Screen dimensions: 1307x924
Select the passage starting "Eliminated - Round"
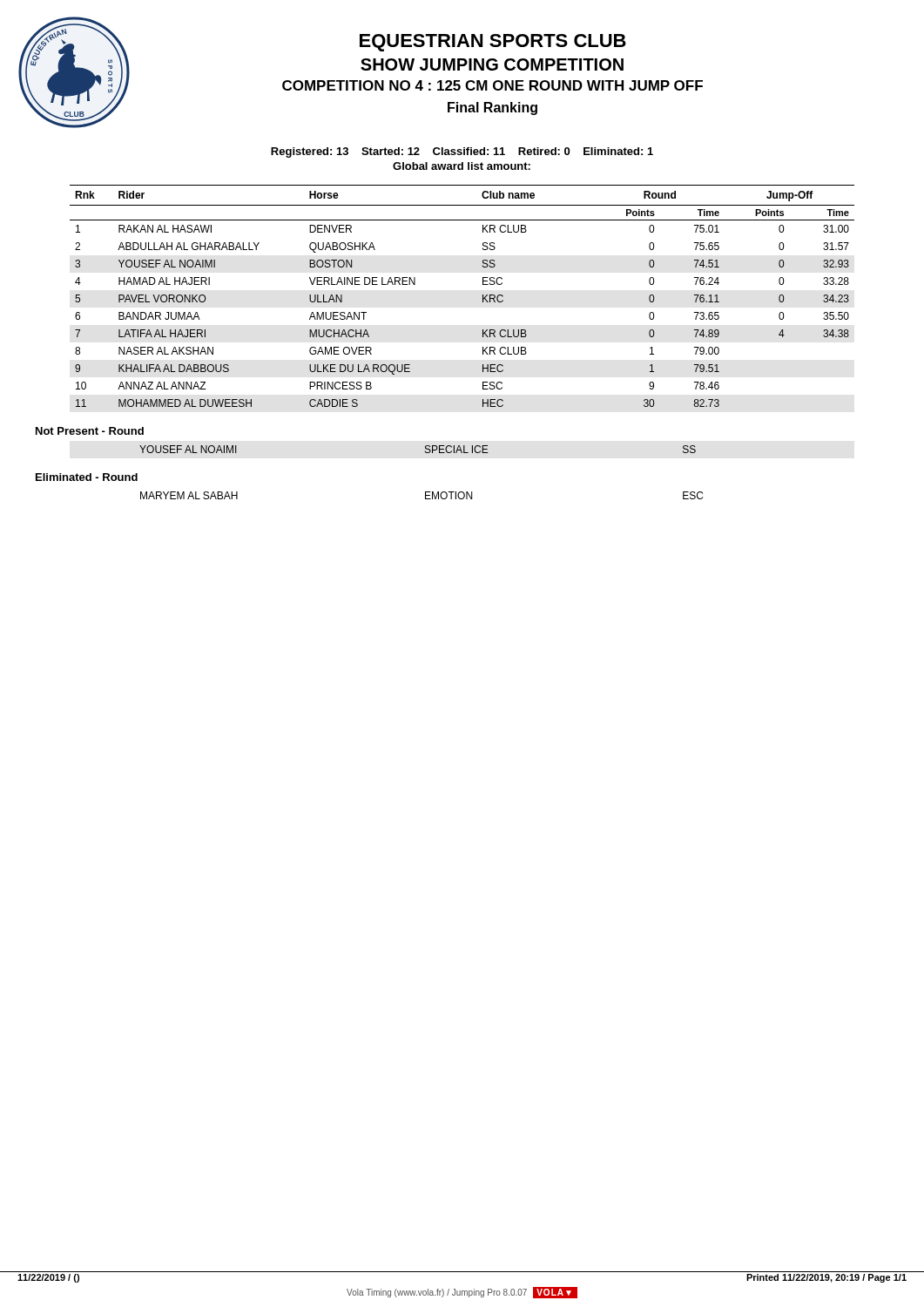pos(86,477)
